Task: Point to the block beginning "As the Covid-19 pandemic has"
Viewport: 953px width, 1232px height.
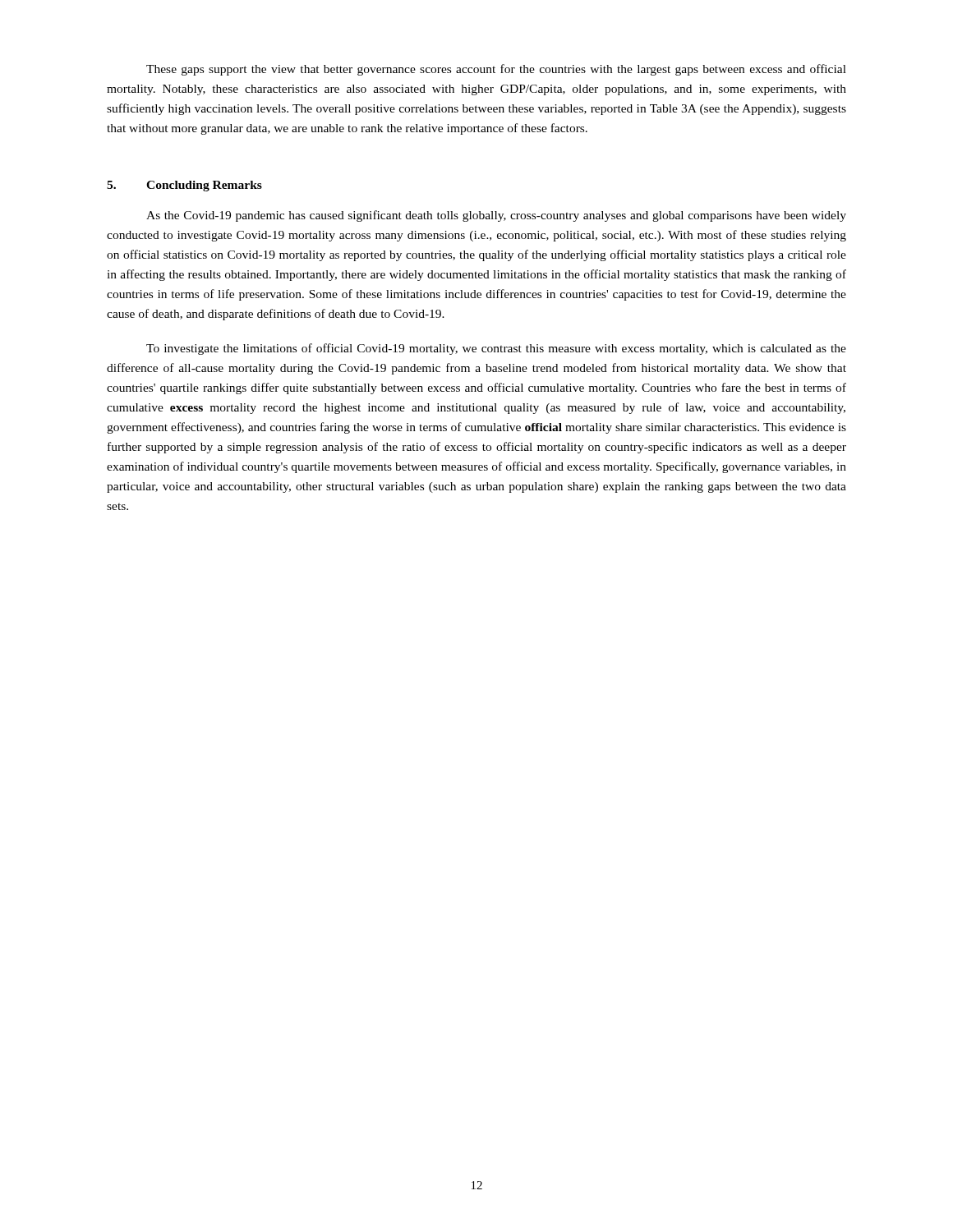Action: pos(476,265)
